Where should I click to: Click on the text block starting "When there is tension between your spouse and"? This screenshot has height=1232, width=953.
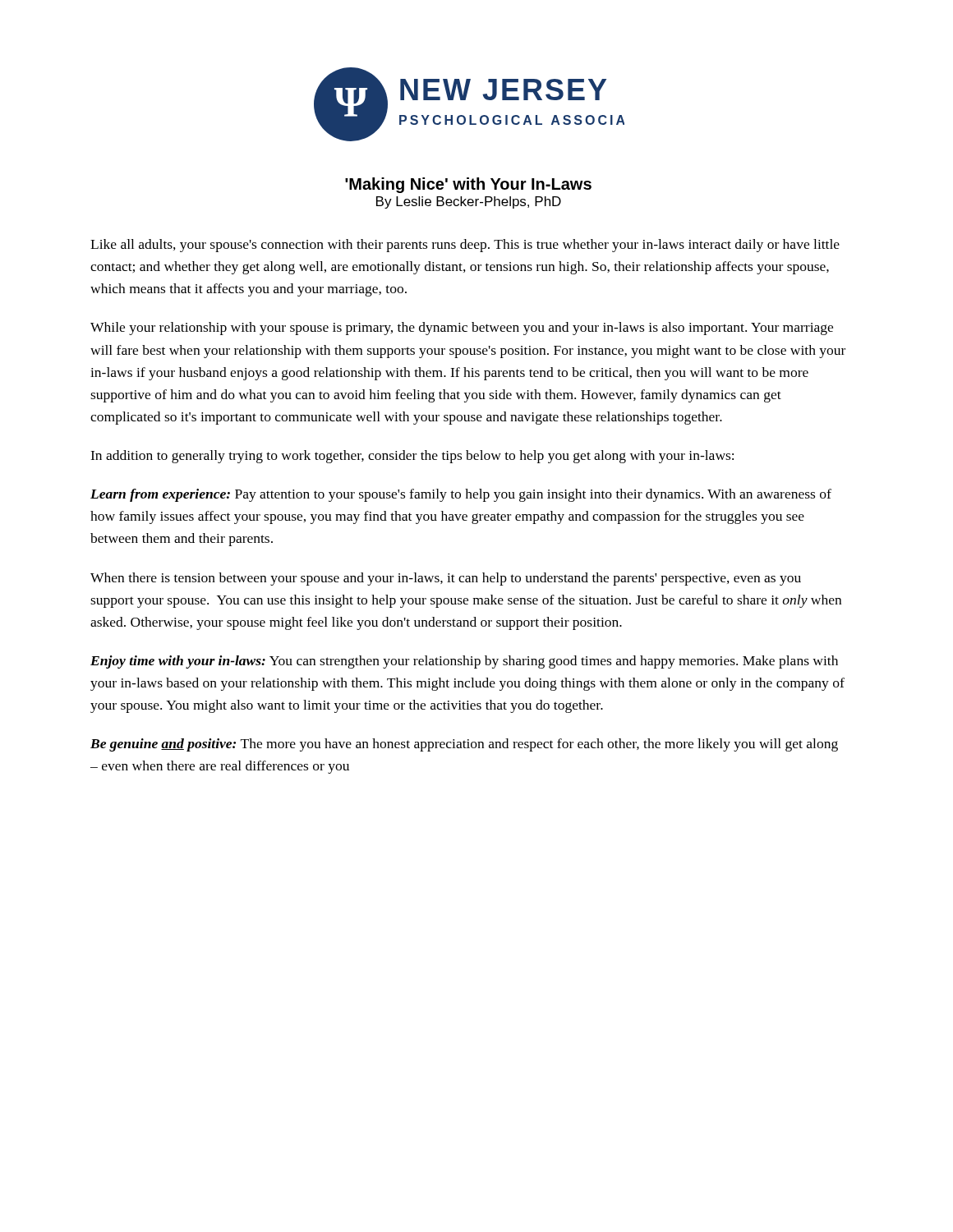[466, 599]
